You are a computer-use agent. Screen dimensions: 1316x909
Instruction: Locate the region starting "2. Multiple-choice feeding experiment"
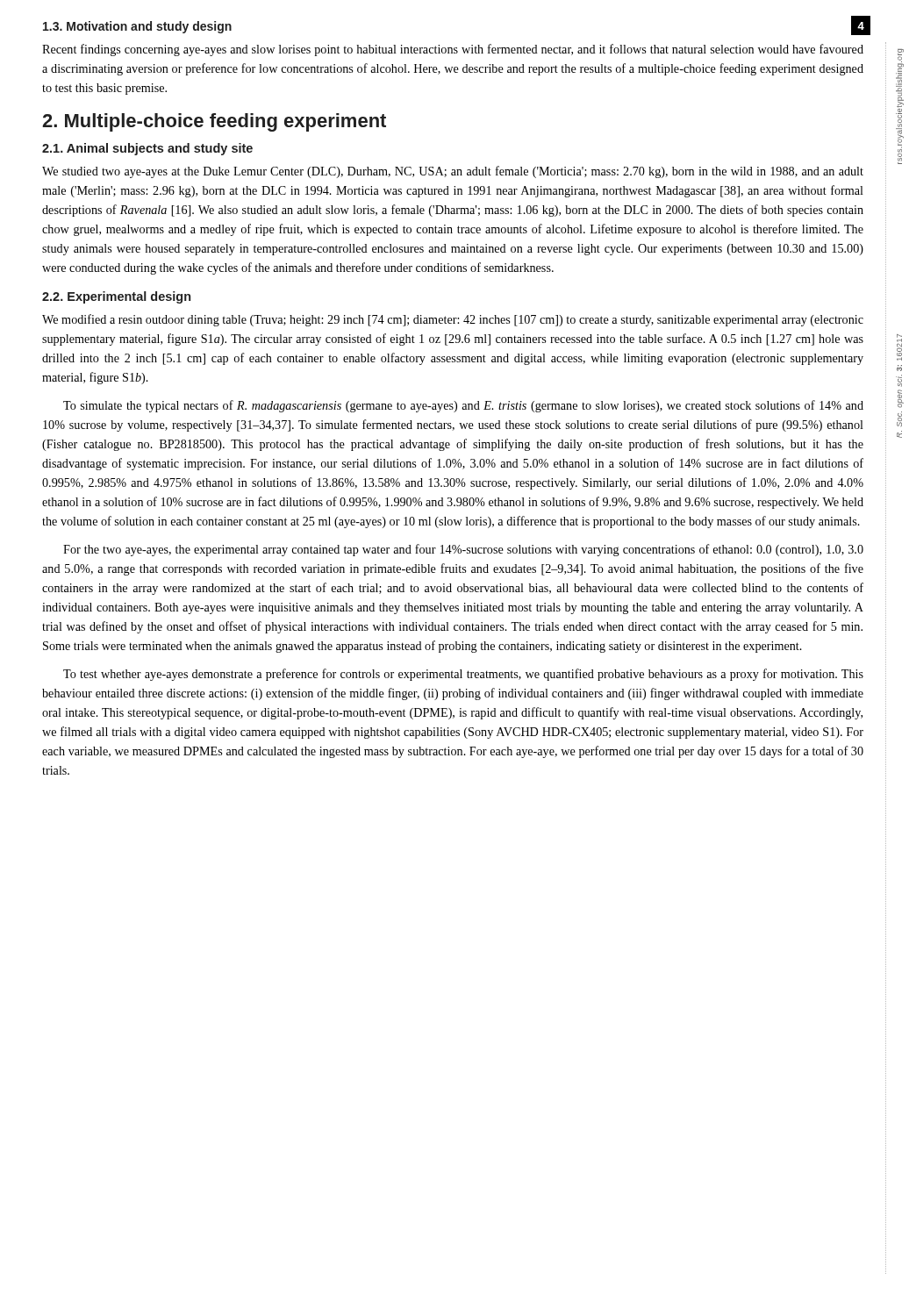(x=214, y=121)
